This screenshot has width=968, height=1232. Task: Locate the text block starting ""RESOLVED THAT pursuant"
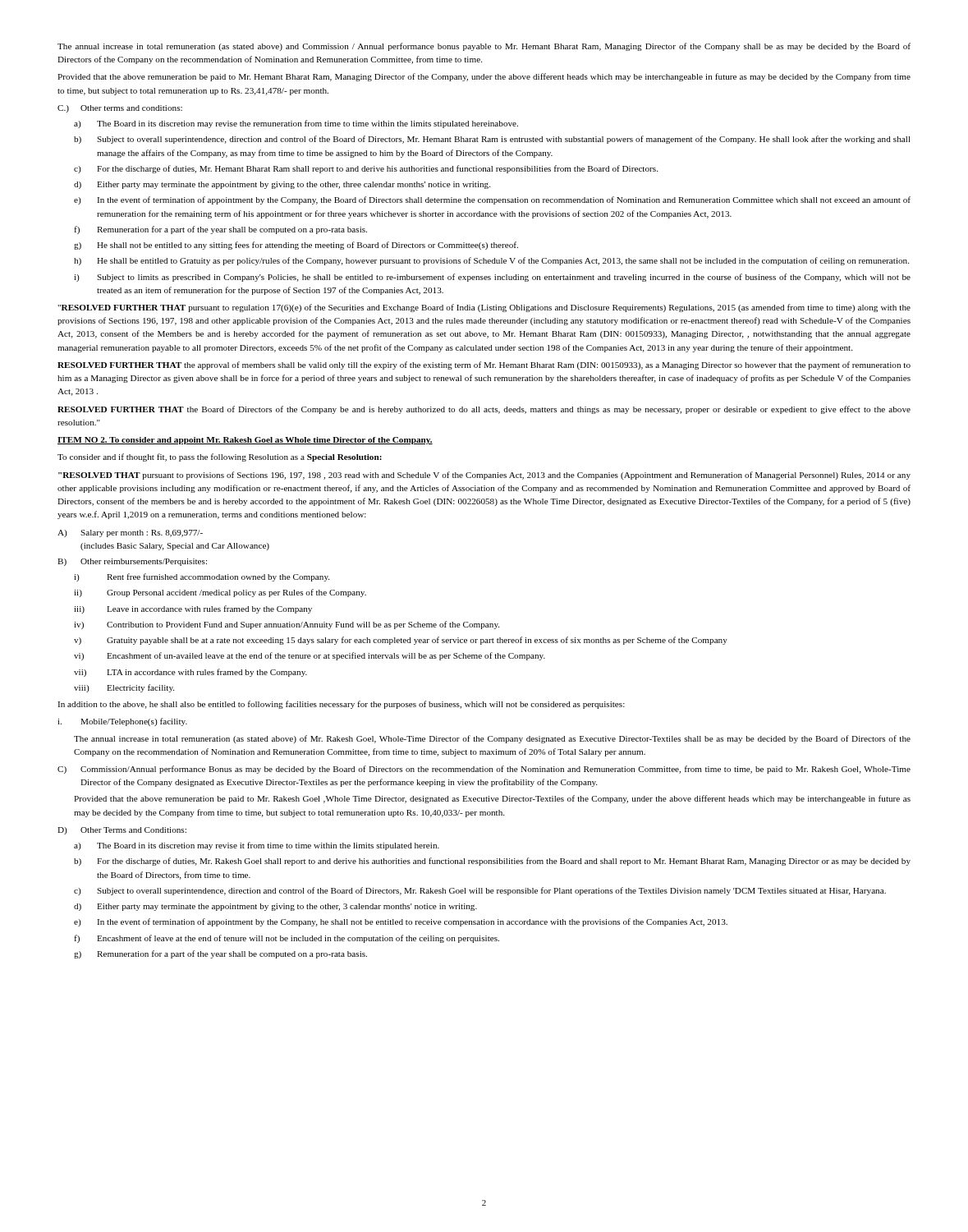coord(484,494)
